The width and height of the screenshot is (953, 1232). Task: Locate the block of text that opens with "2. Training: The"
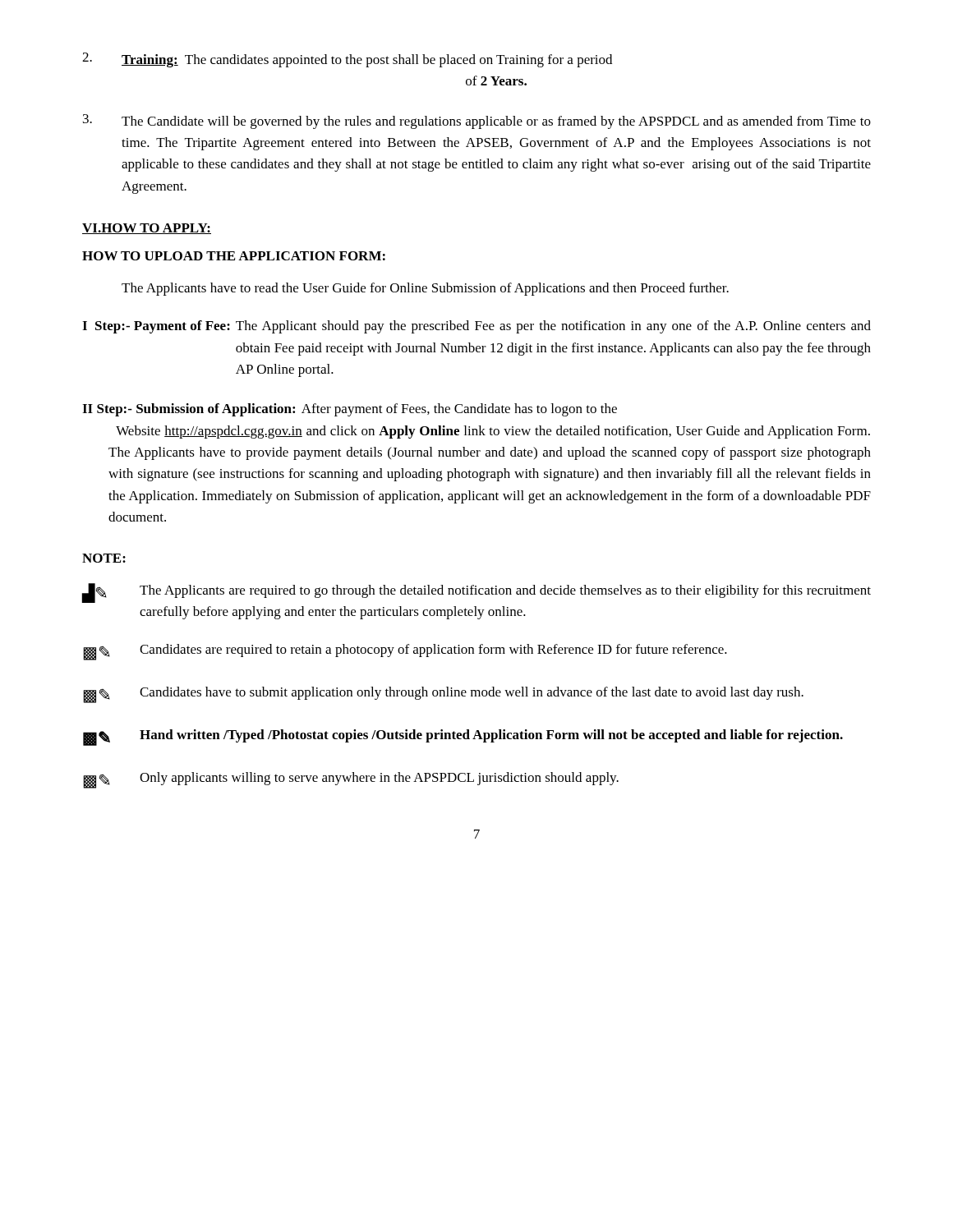pos(476,71)
